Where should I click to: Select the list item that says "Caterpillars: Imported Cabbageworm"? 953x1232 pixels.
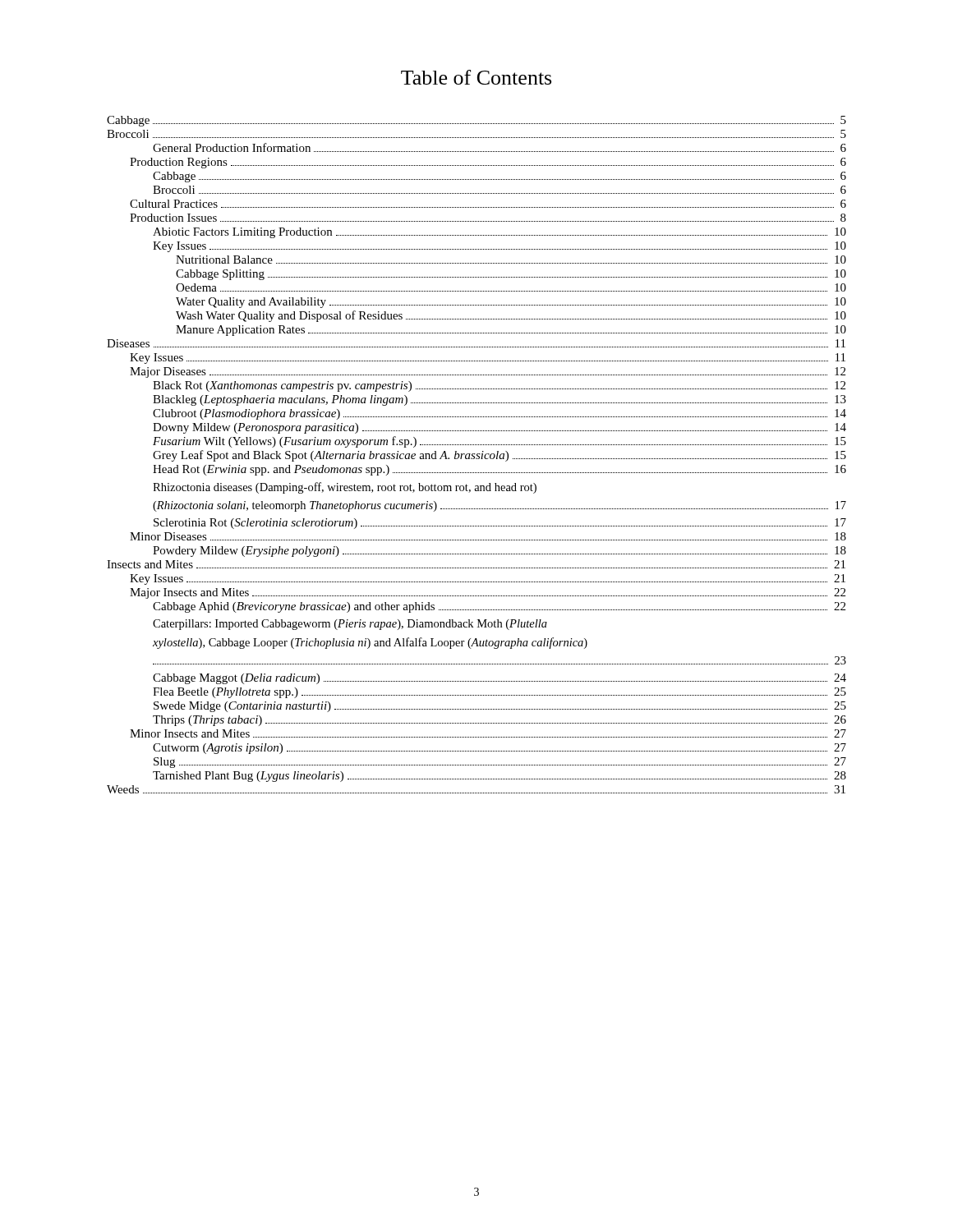pyautogui.click(x=499, y=642)
